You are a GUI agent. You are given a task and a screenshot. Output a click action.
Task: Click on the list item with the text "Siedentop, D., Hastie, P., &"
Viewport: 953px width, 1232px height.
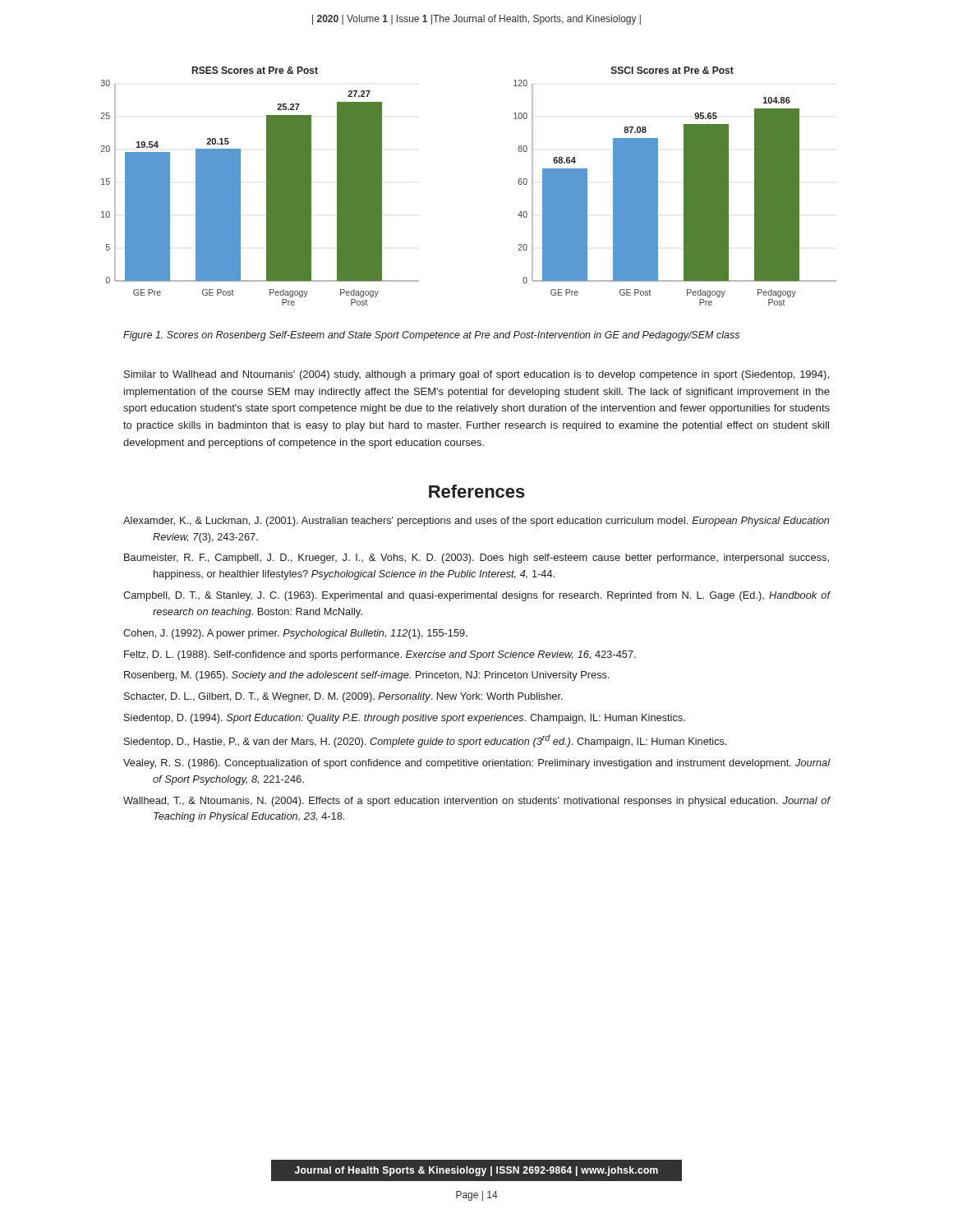pos(425,740)
